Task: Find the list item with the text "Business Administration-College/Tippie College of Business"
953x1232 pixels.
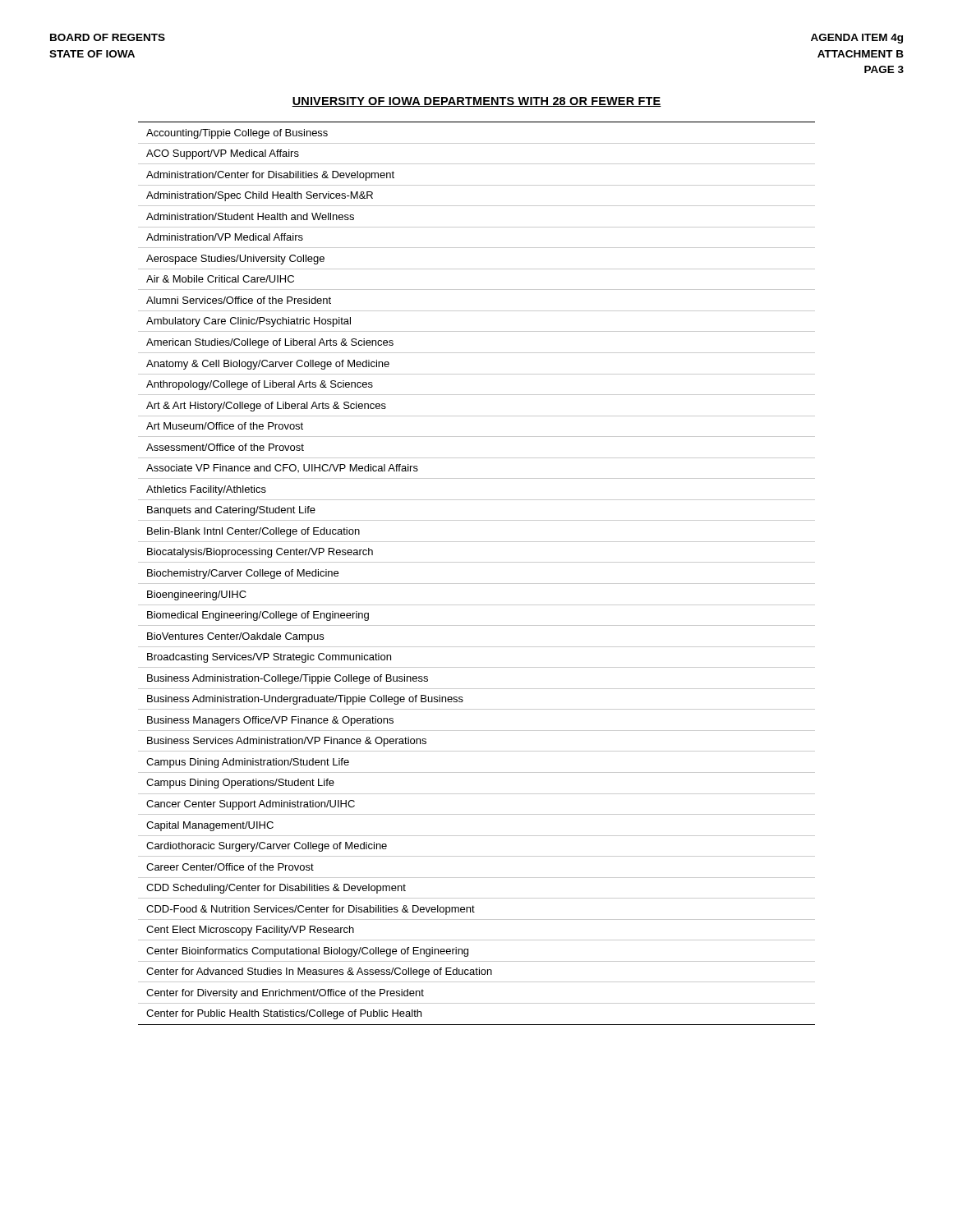Action: point(287,678)
